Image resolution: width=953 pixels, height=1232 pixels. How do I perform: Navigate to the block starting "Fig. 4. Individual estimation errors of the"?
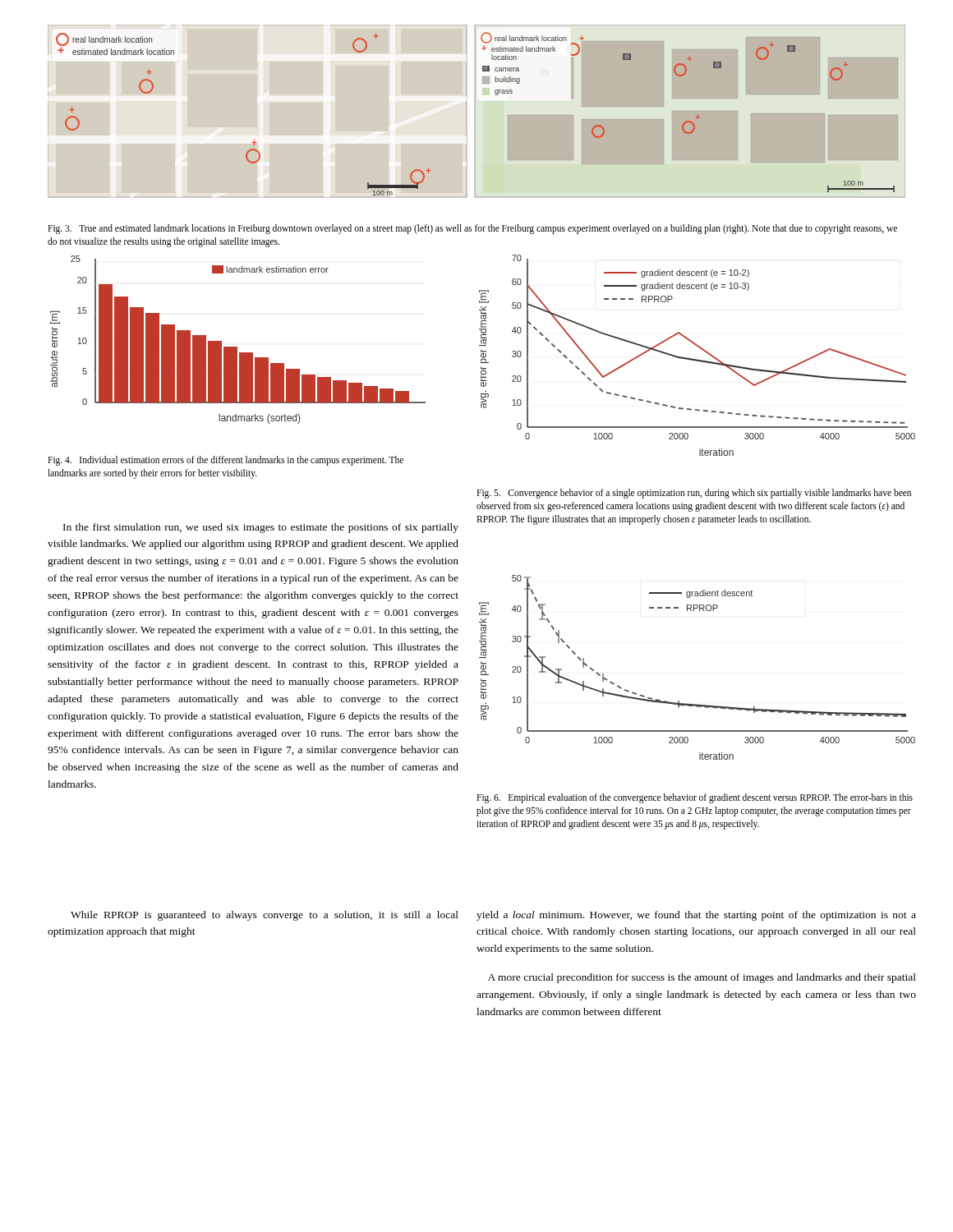click(x=245, y=466)
